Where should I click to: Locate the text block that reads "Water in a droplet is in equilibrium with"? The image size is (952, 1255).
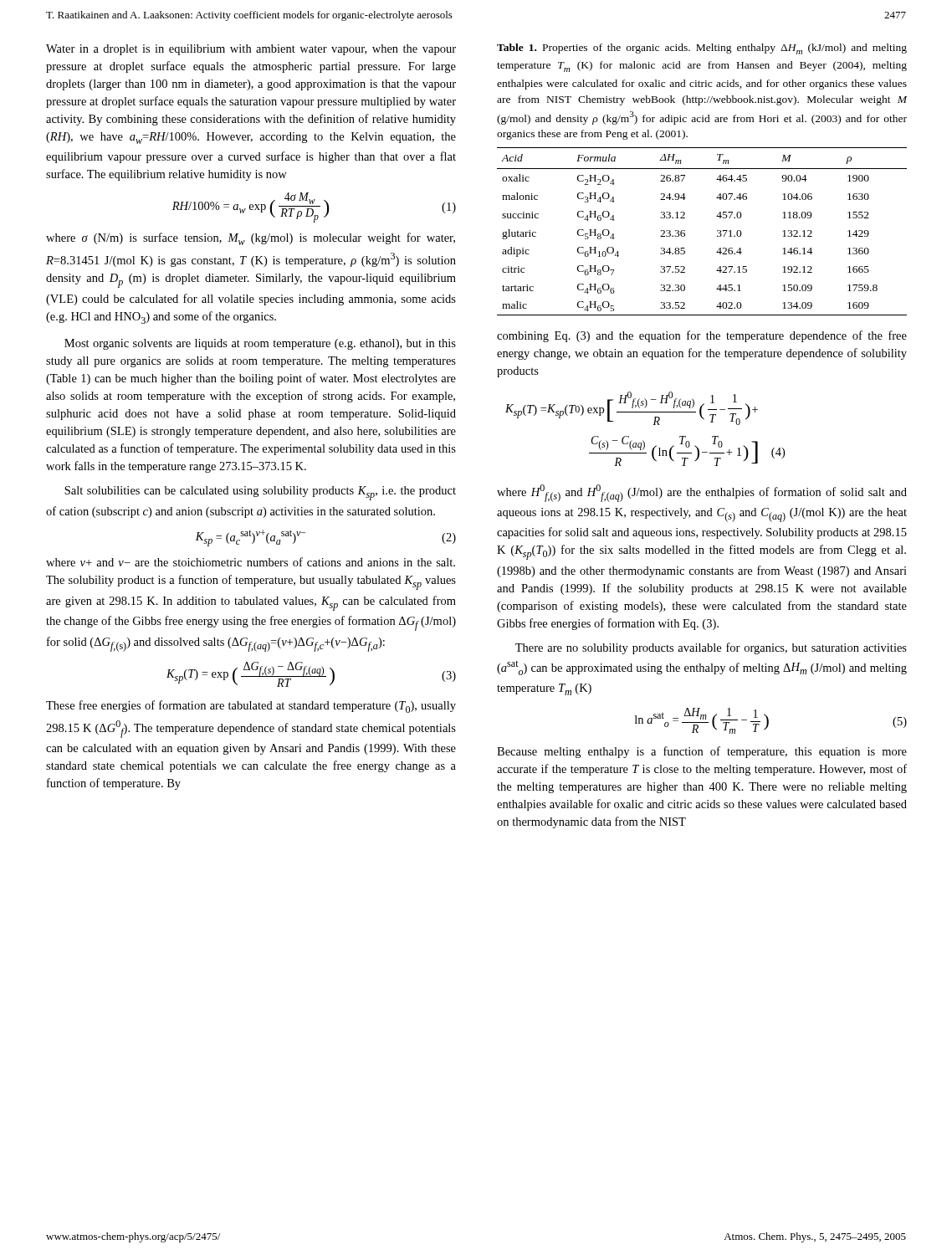[251, 112]
